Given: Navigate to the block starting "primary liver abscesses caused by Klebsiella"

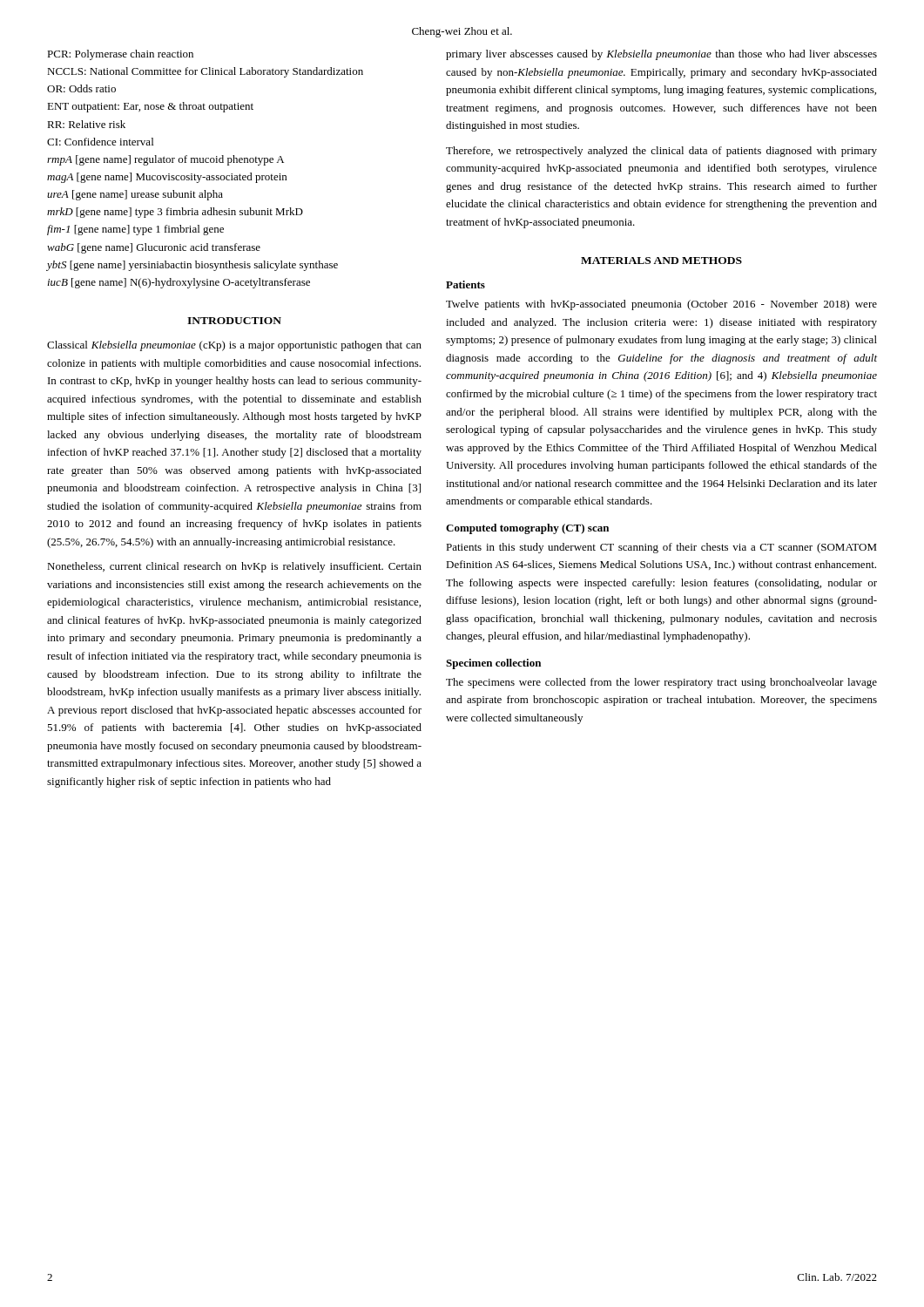Looking at the screenshot, I should click(x=661, y=89).
